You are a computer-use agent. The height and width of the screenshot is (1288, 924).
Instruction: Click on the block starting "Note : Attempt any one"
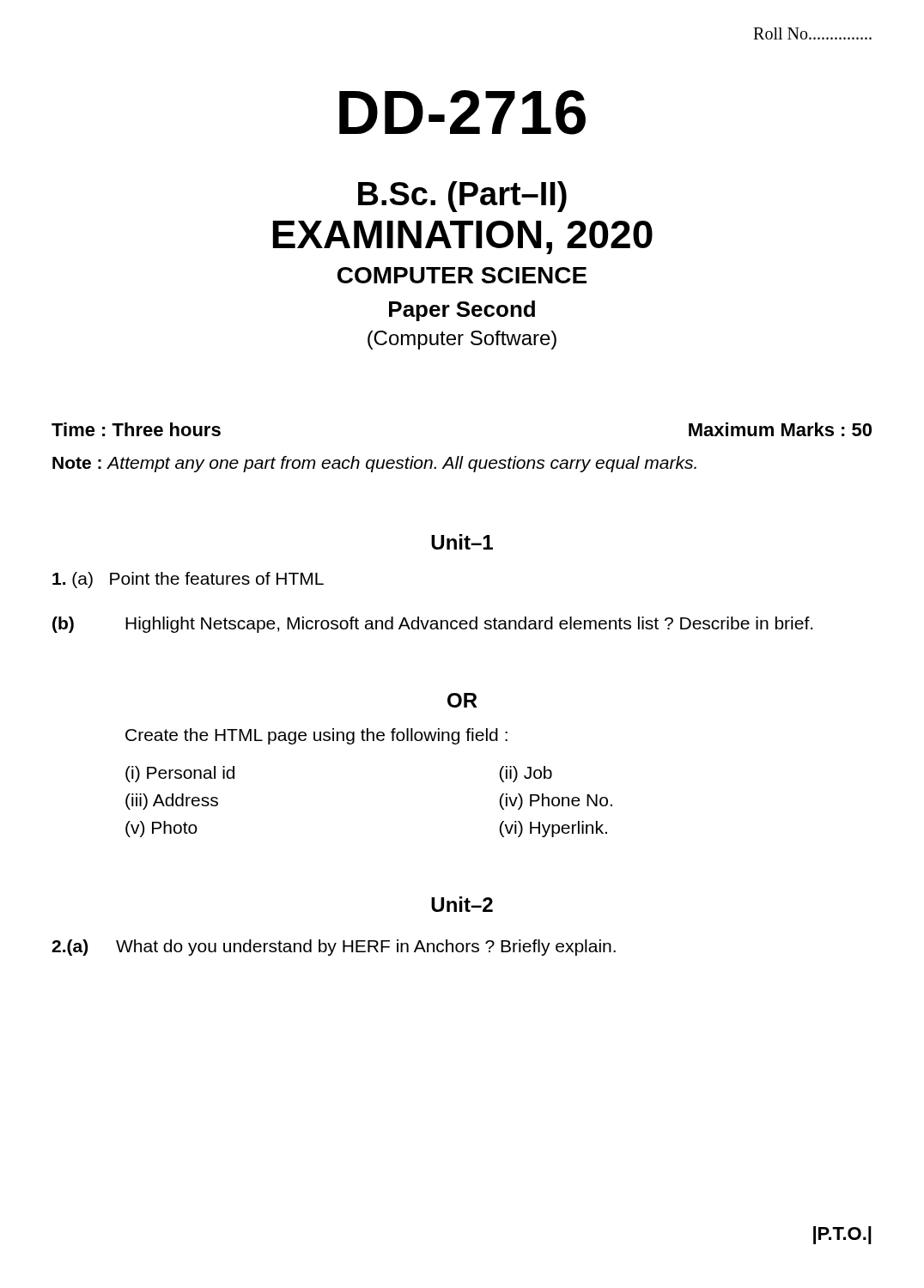pyautogui.click(x=375, y=462)
